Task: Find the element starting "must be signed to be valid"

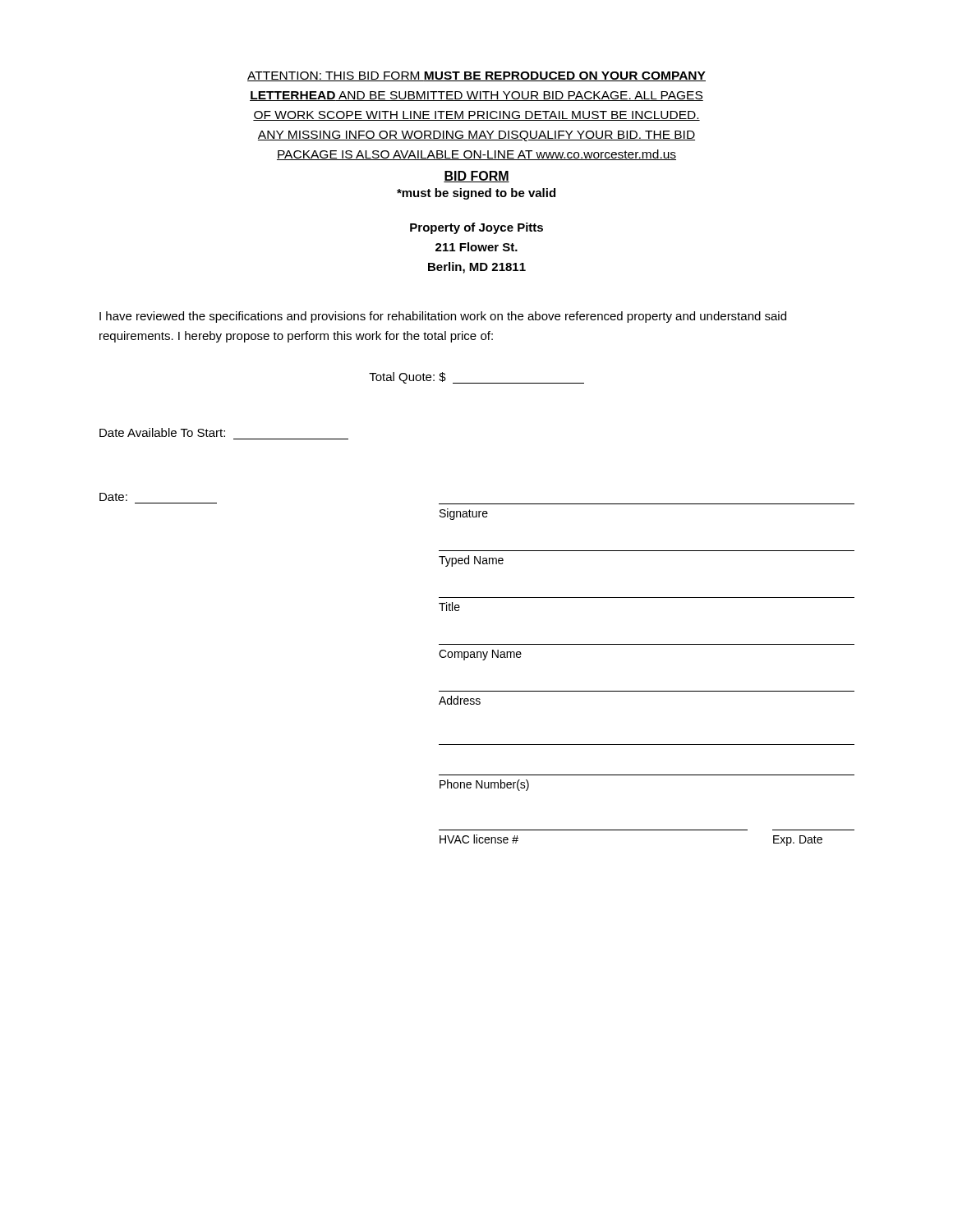Action: tap(476, 193)
